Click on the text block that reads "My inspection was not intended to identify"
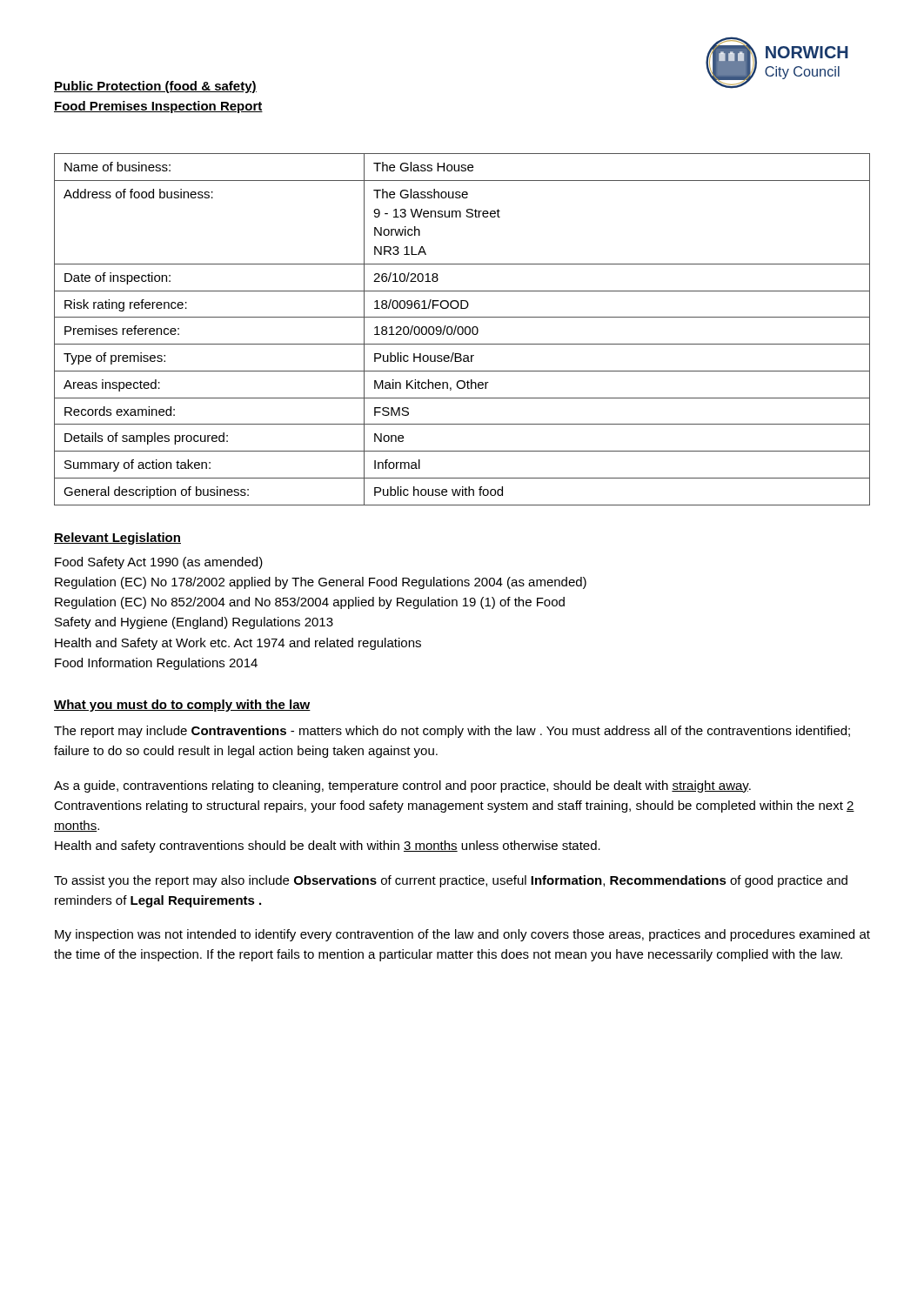 pos(462,944)
